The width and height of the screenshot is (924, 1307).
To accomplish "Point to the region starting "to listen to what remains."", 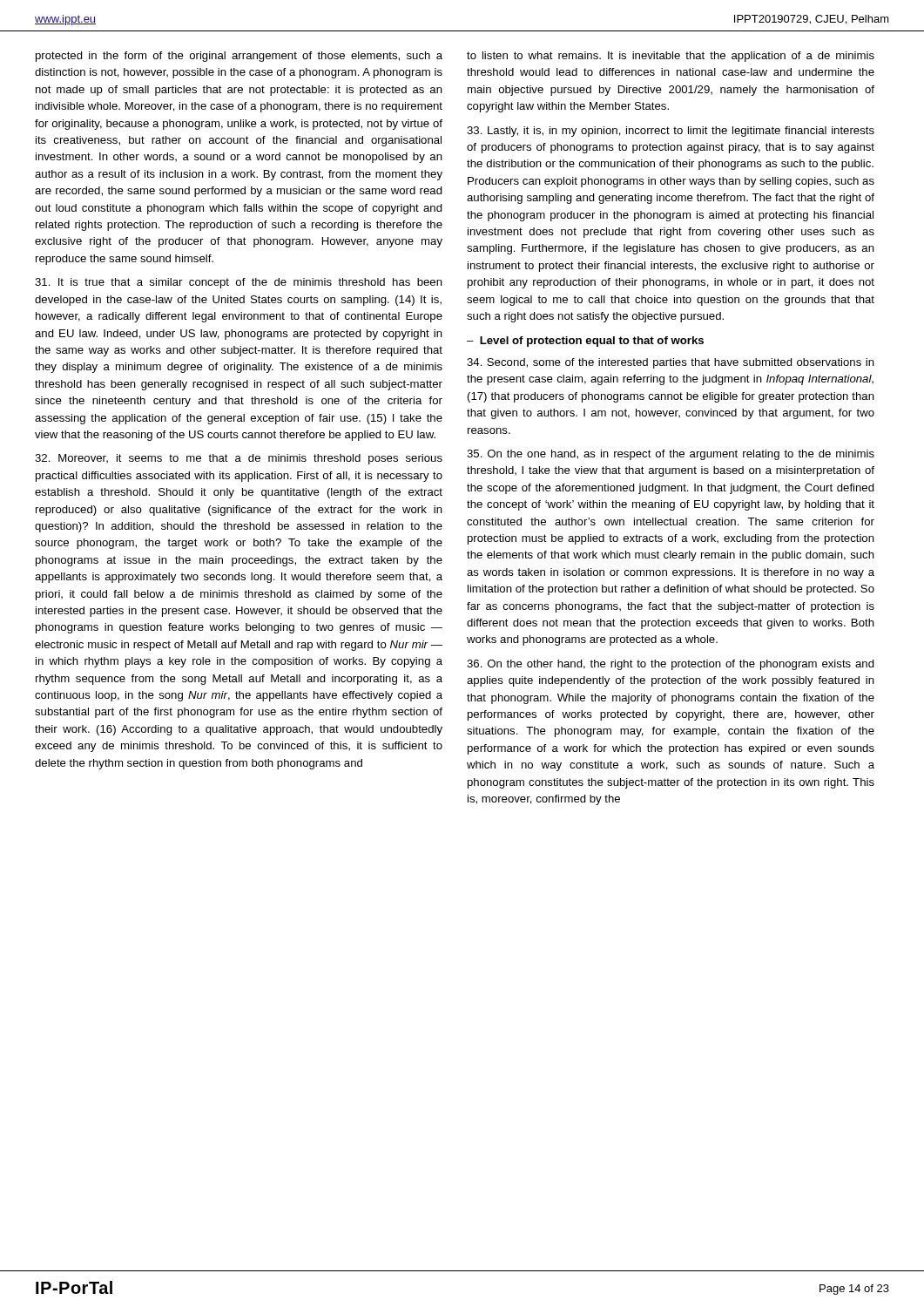I will click(671, 81).
